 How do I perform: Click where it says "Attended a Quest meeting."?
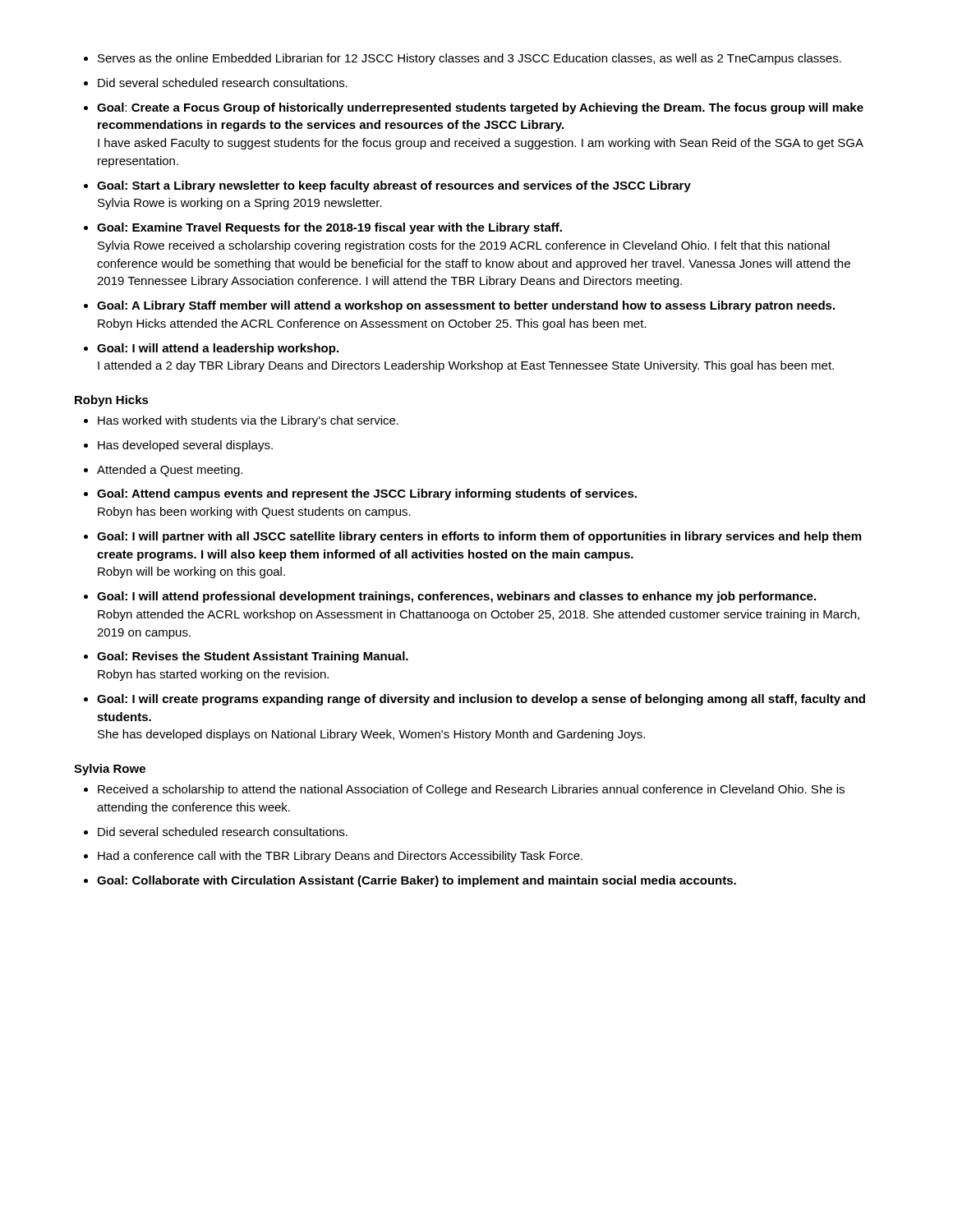pyautogui.click(x=170, y=469)
